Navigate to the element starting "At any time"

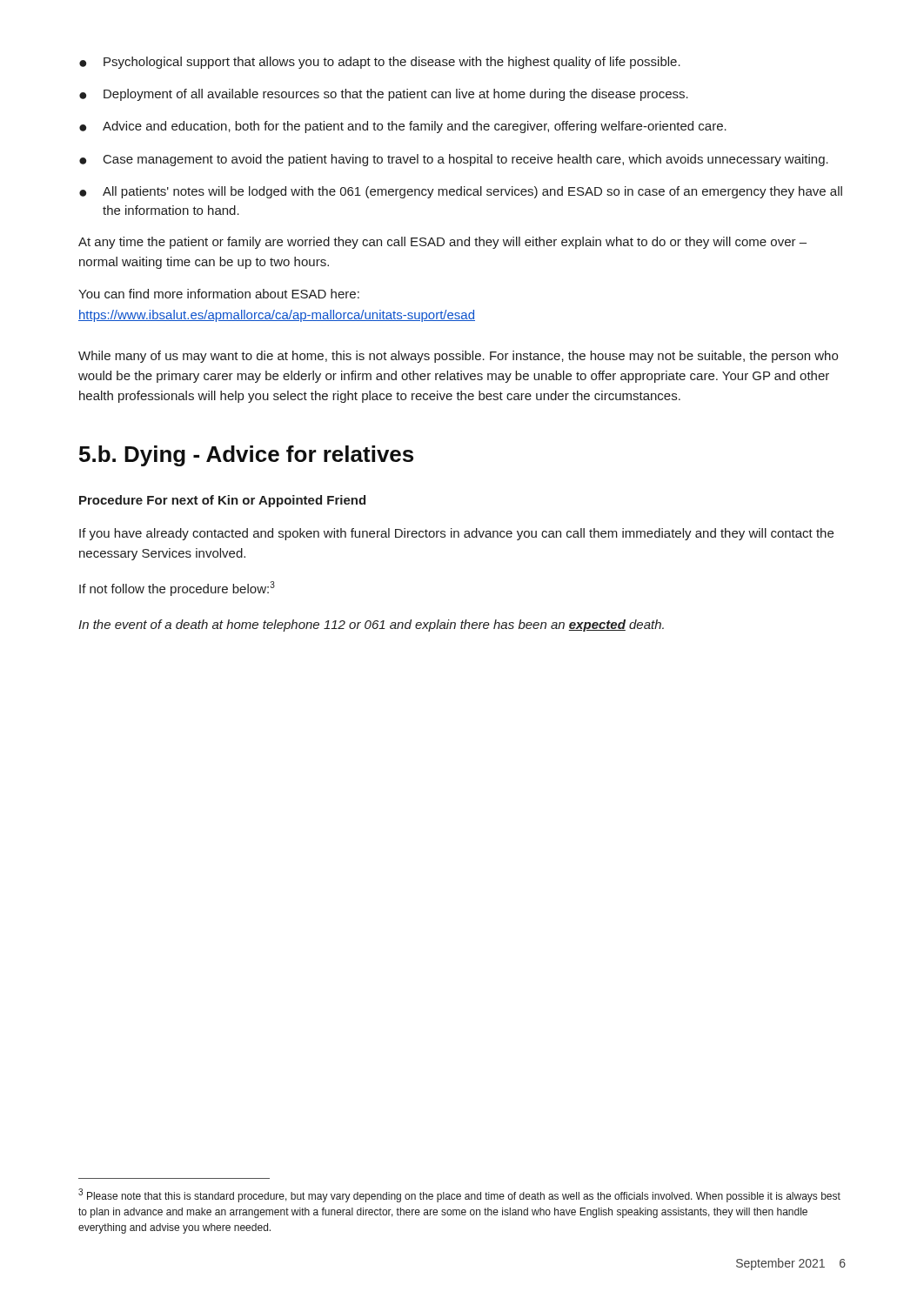click(442, 251)
